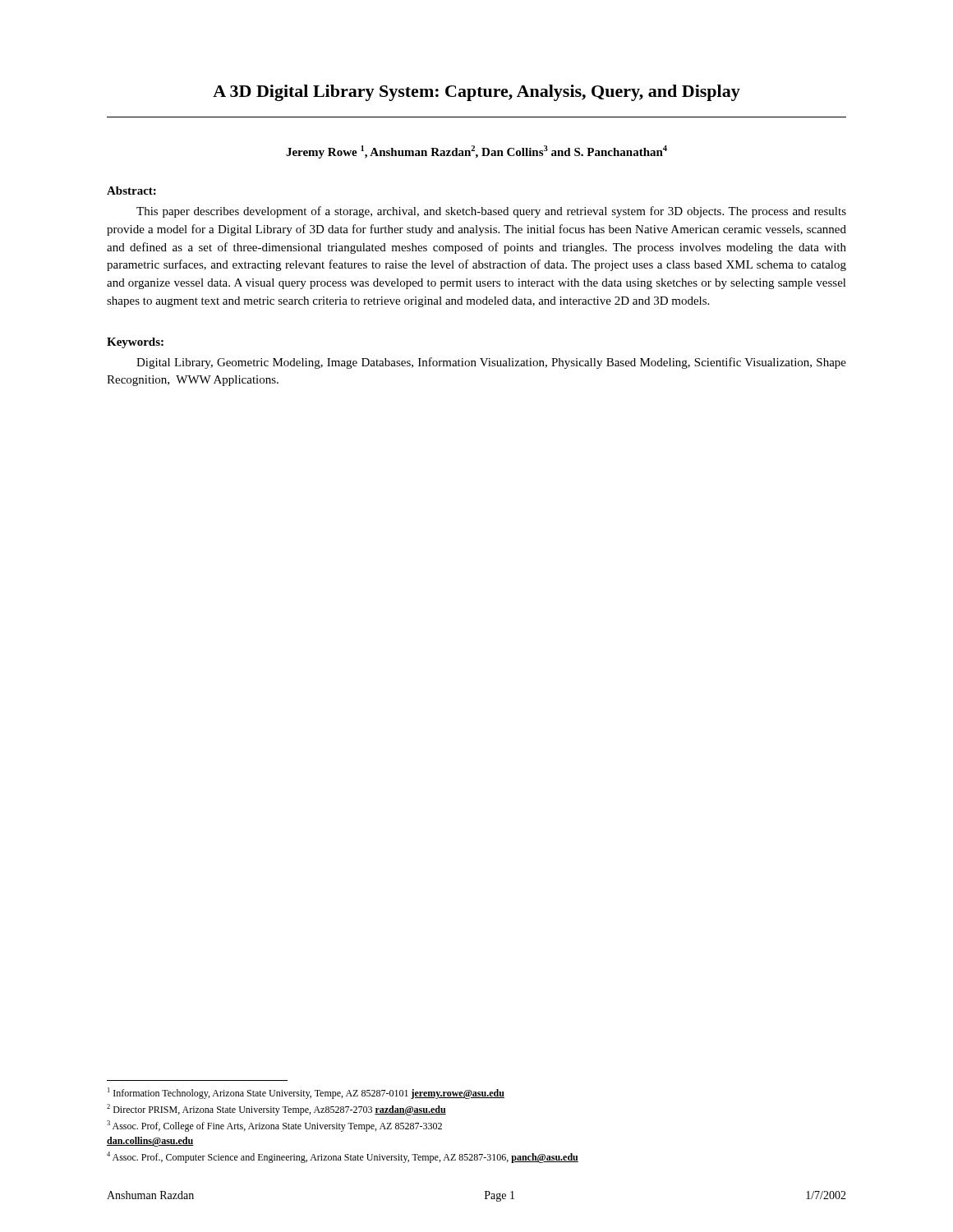Click the passage that begins "4 Assoc. Prof., Computer Science and Engineering, Arizona"
The width and height of the screenshot is (953, 1232).
[x=343, y=1157]
